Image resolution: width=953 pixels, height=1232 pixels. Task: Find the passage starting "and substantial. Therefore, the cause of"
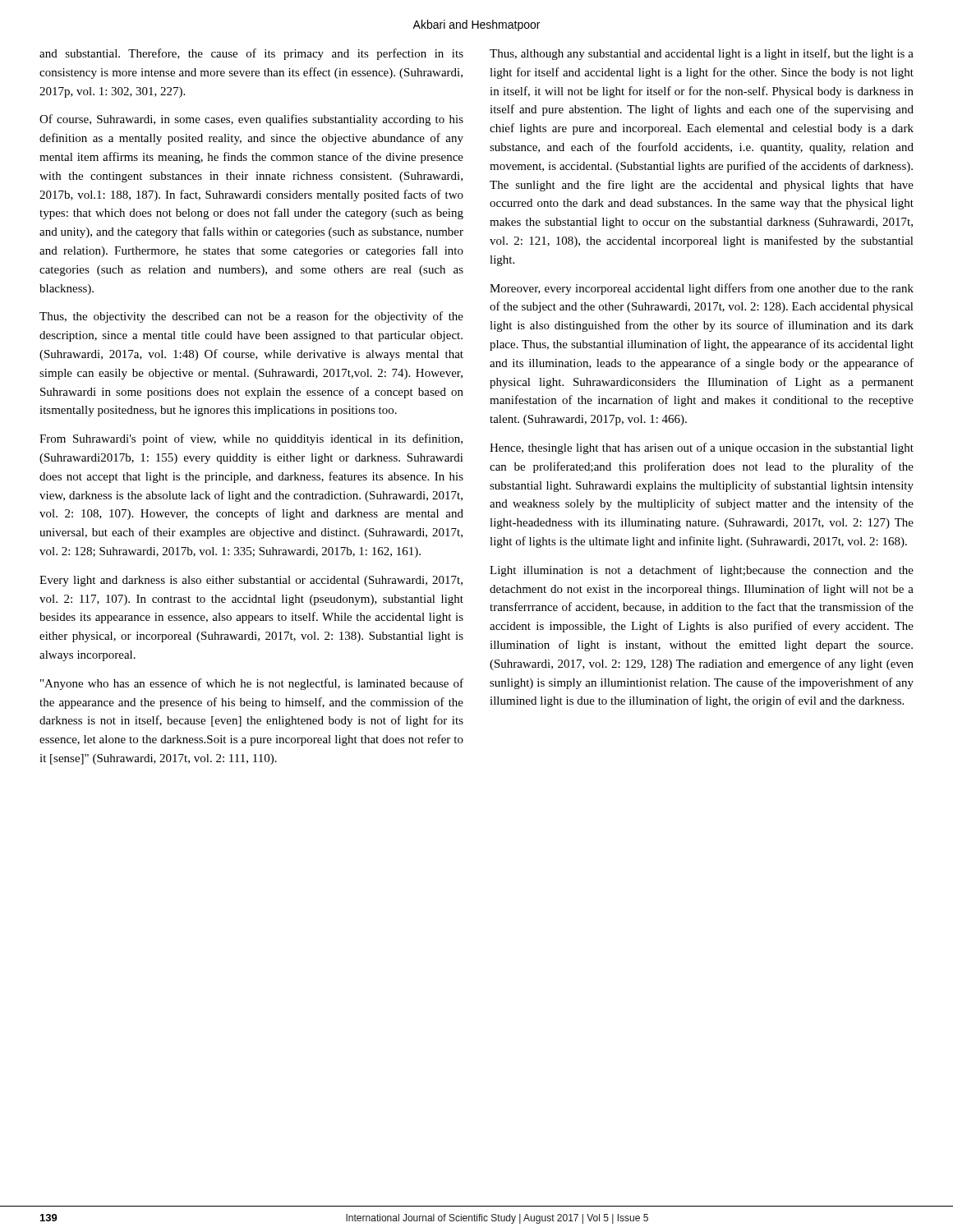tap(251, 406)
